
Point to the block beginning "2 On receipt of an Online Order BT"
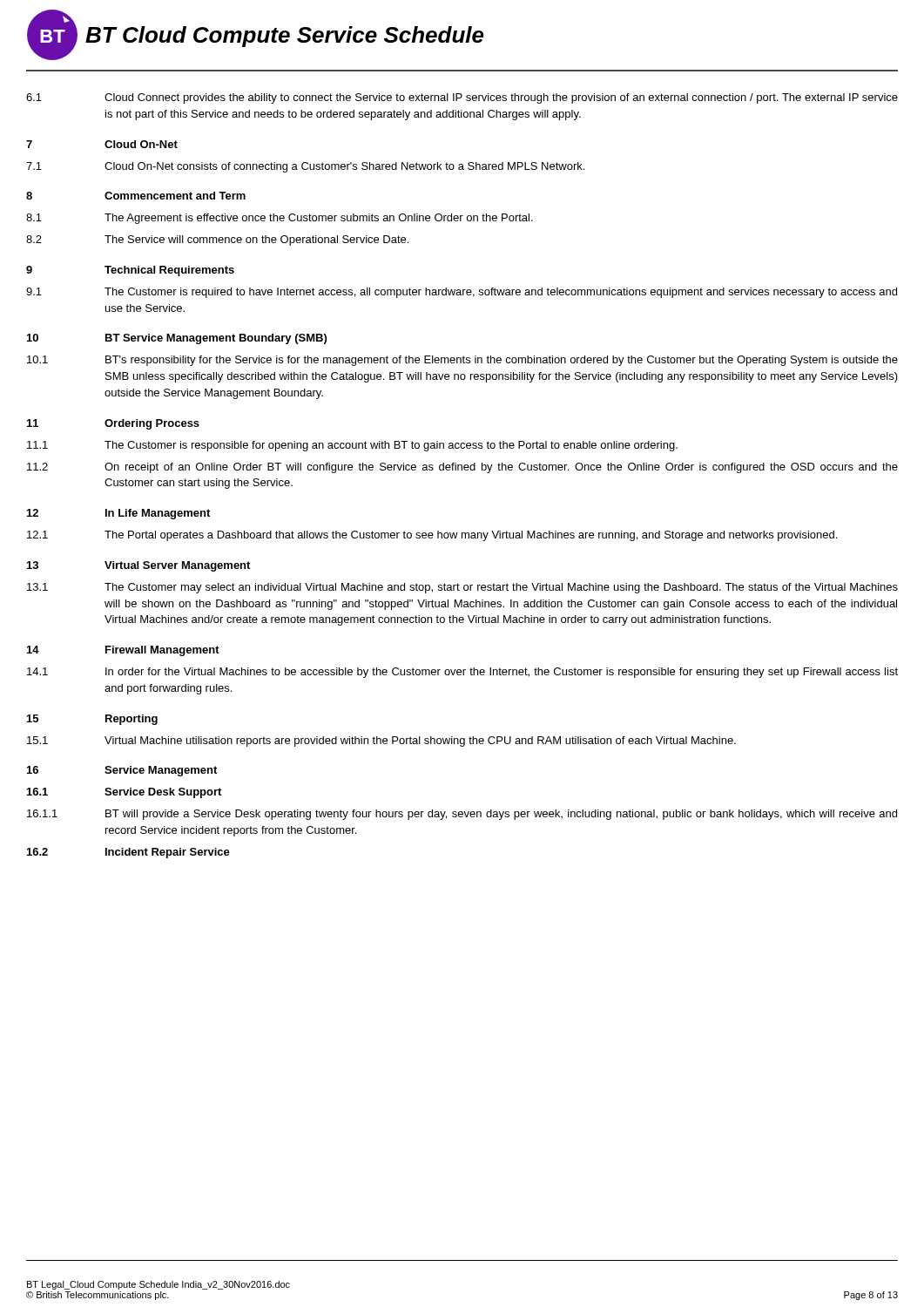pos(462,475)
